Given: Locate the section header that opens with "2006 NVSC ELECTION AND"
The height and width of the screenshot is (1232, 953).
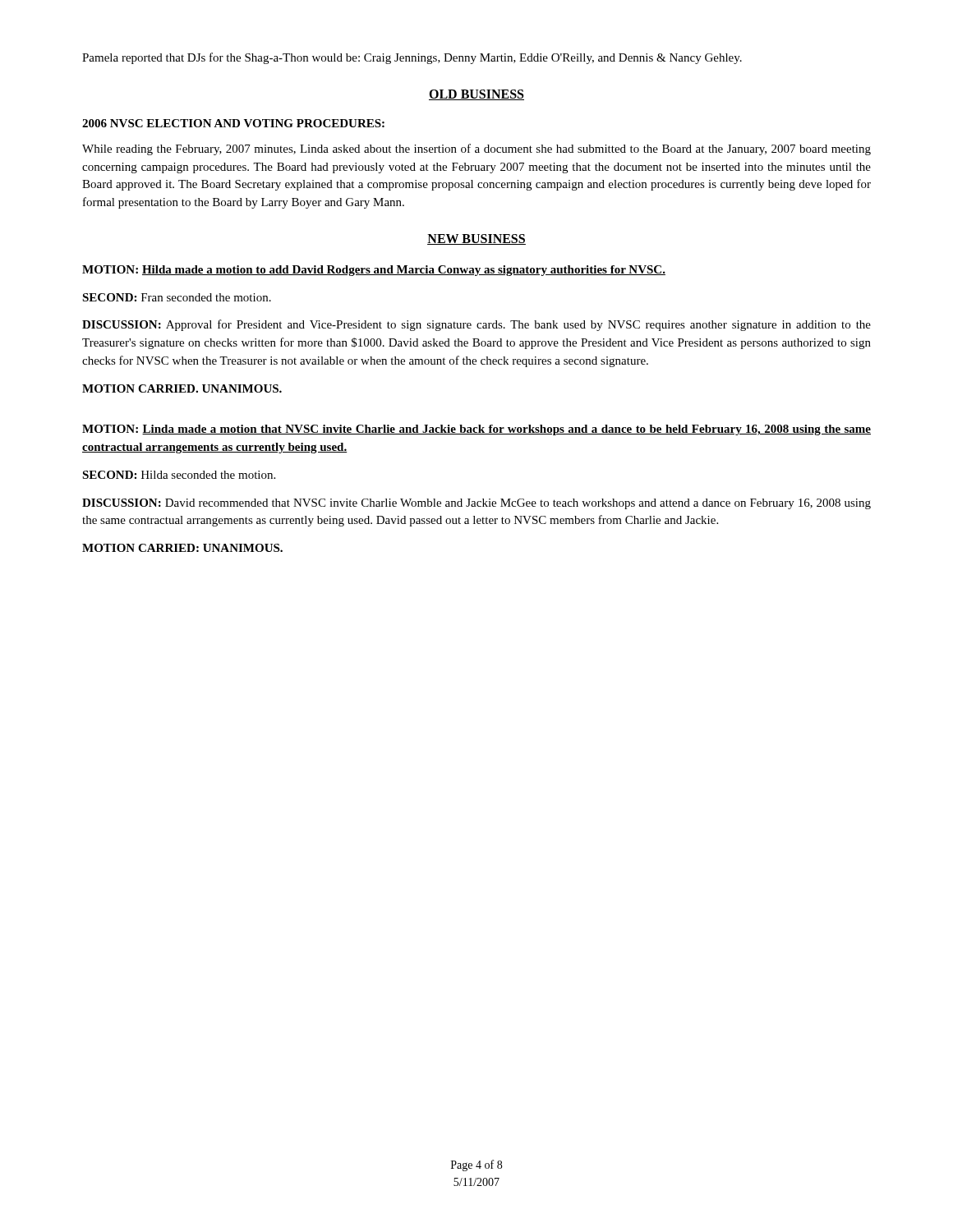Looking at the screenshot, I should [233, 123].
